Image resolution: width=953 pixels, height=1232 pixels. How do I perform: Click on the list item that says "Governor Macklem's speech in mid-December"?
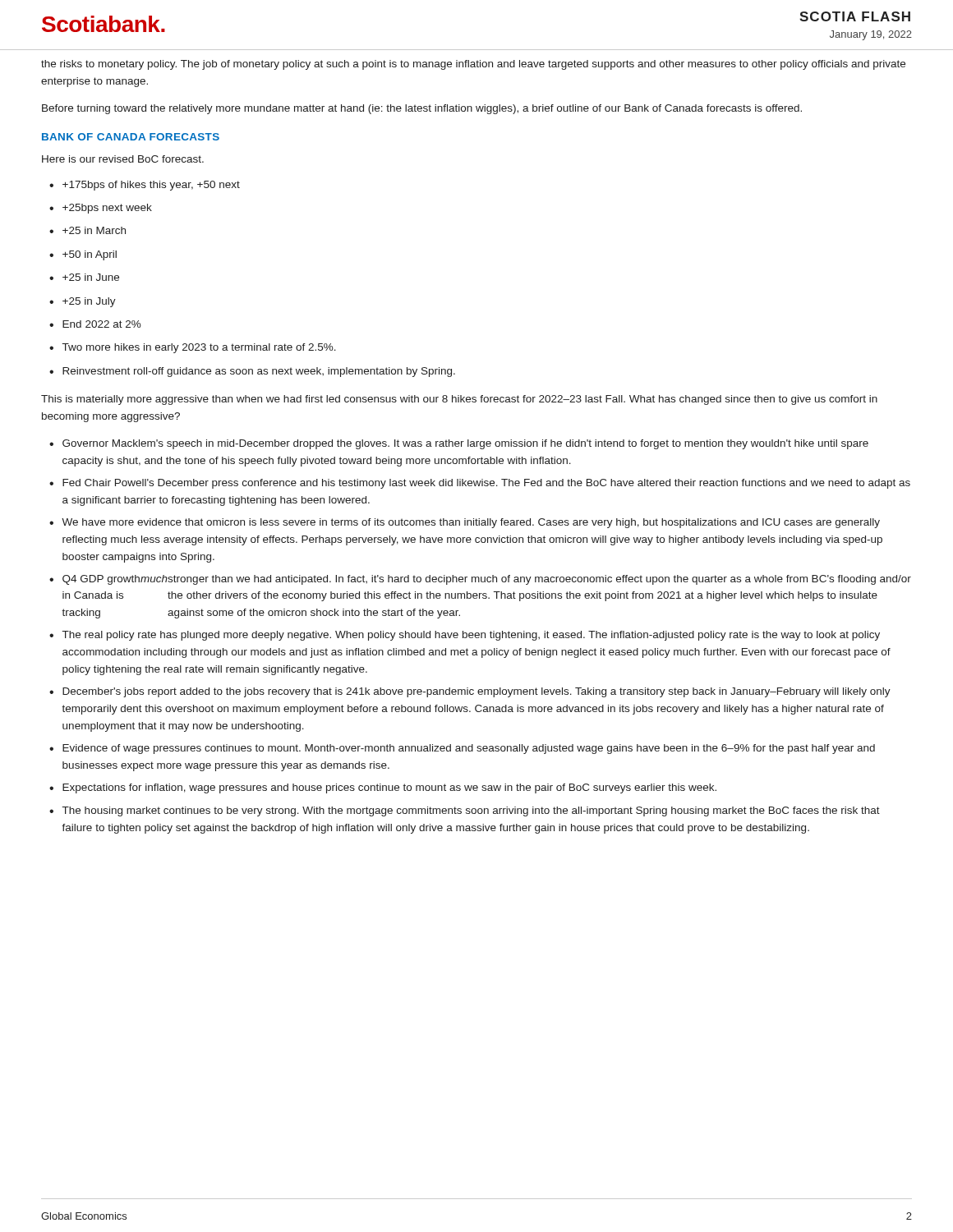(465, 452)
